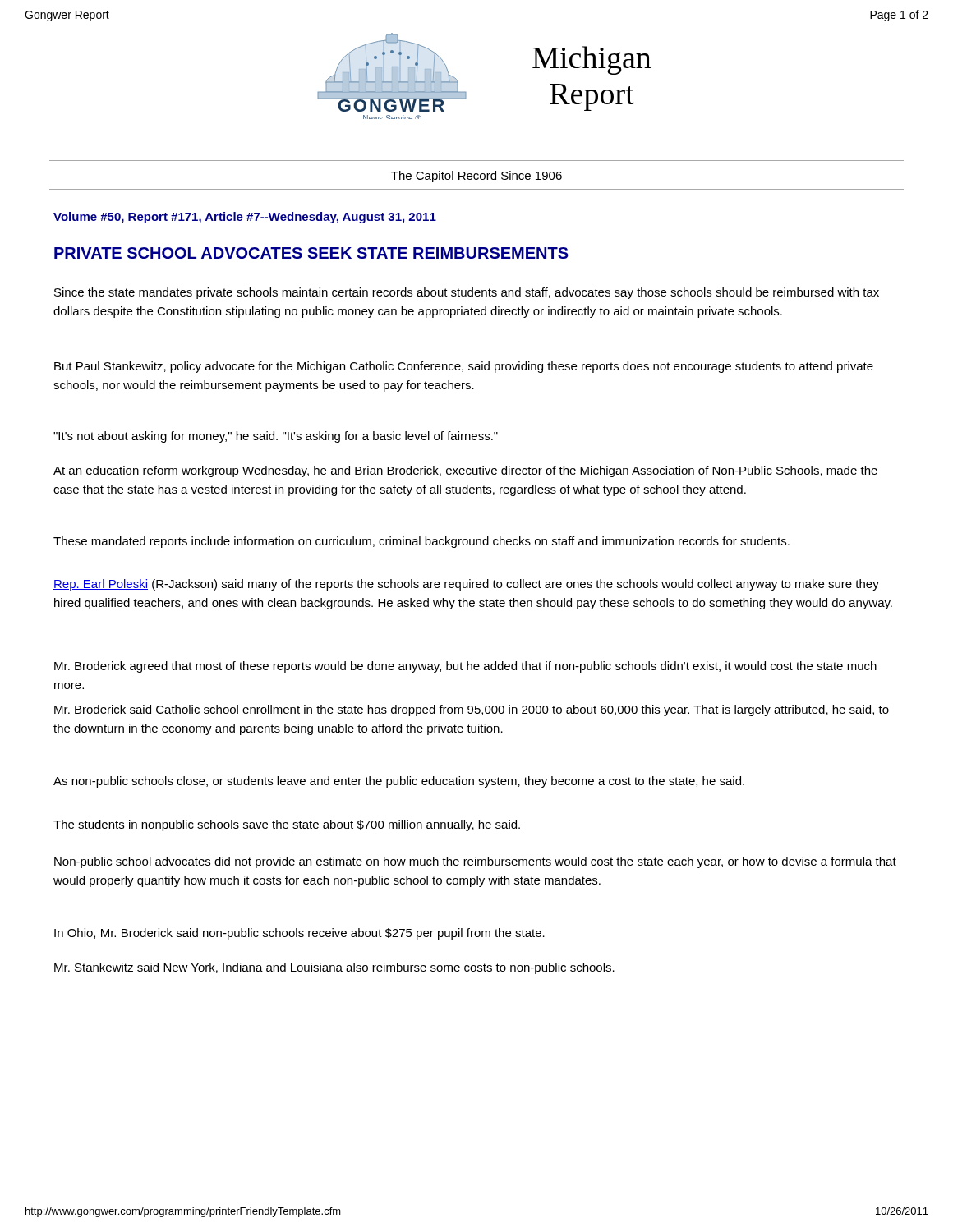Locate the title
Image resolution: width=953 pixels, height=1232 pixels.
(x=311, y=253)
